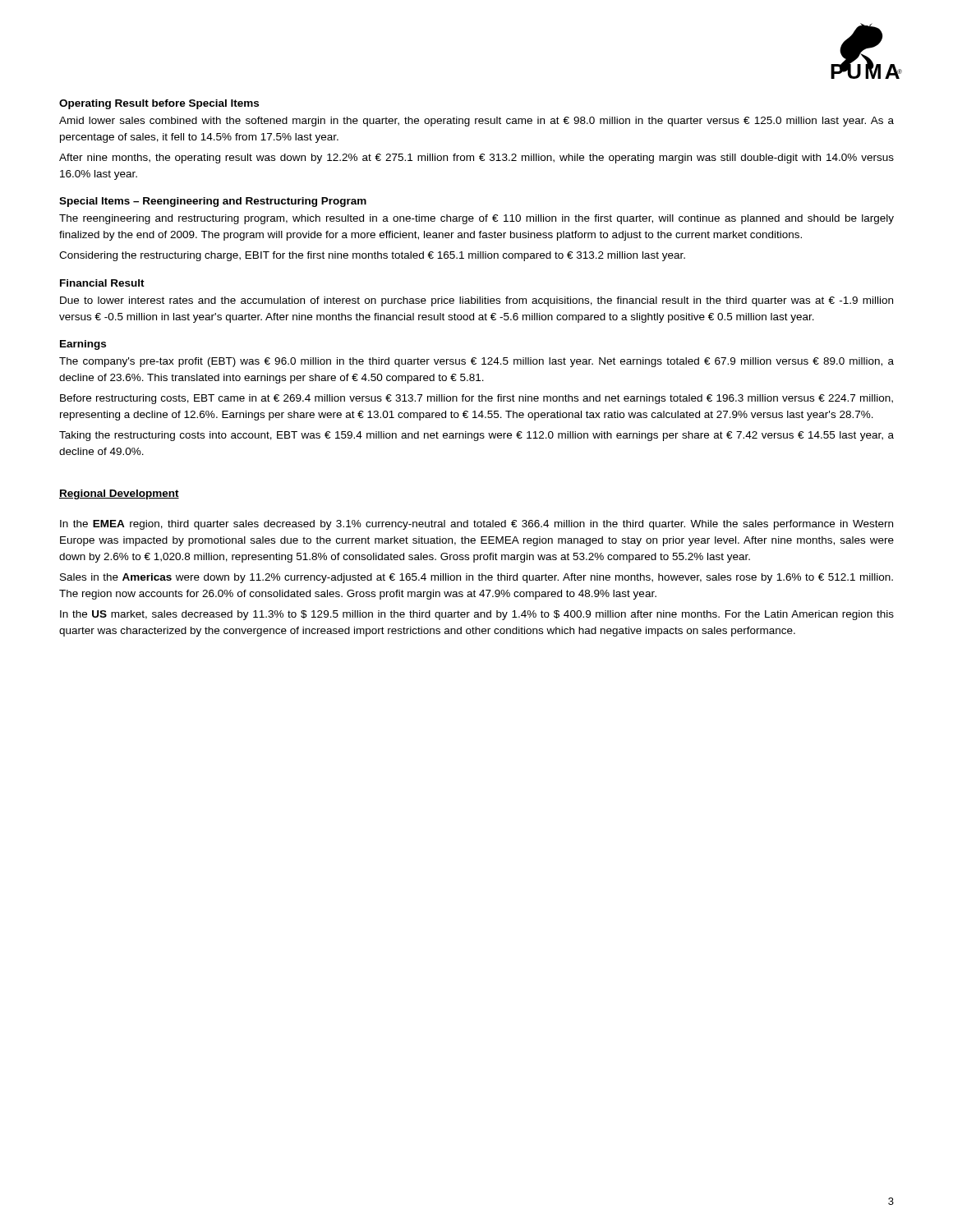This screenshot has width=953, height=1232.
Task: Locate the section header with the text "Special Items –"
Action: point(213,201)
